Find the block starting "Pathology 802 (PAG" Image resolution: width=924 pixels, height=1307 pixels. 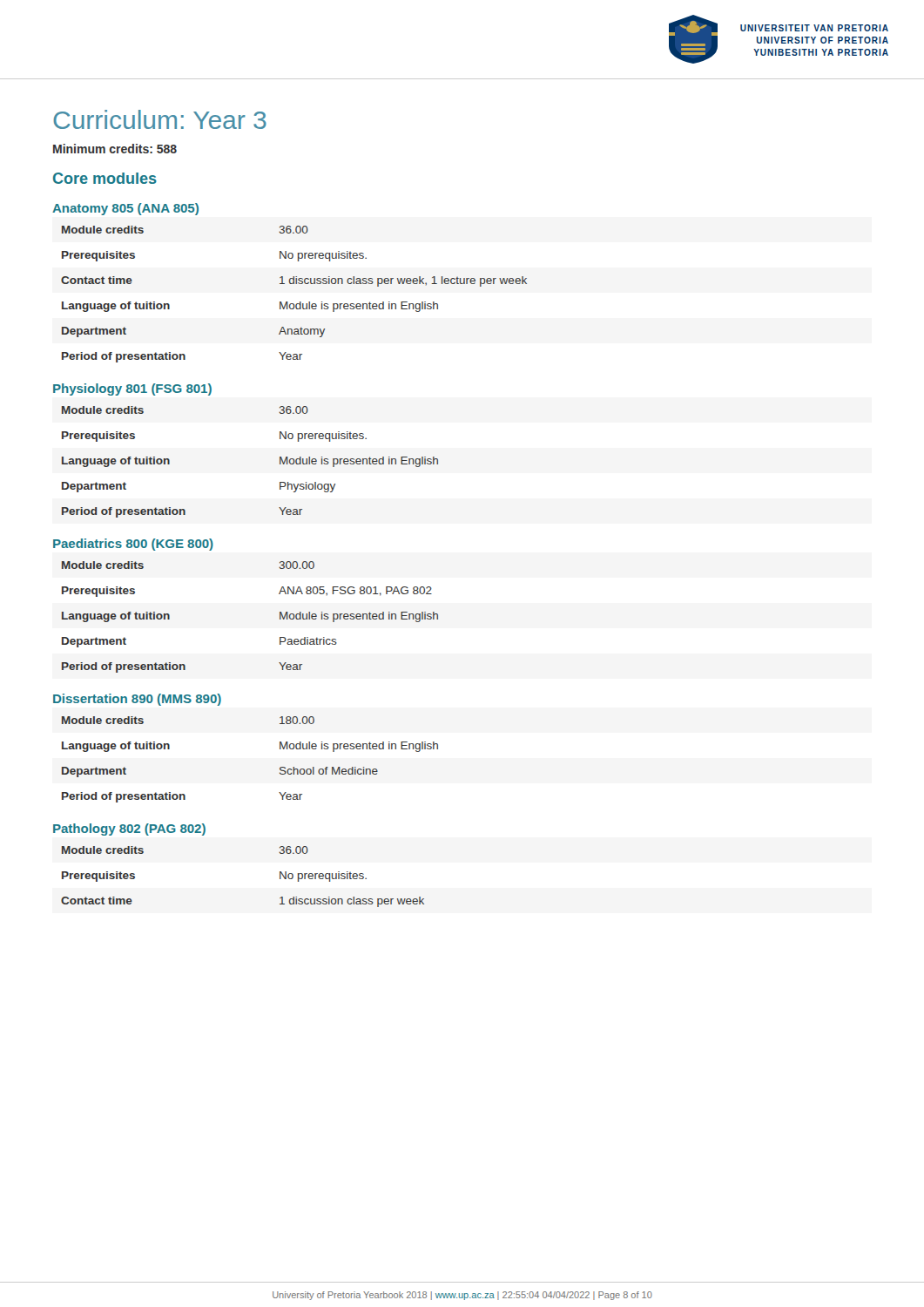(129, 828)
